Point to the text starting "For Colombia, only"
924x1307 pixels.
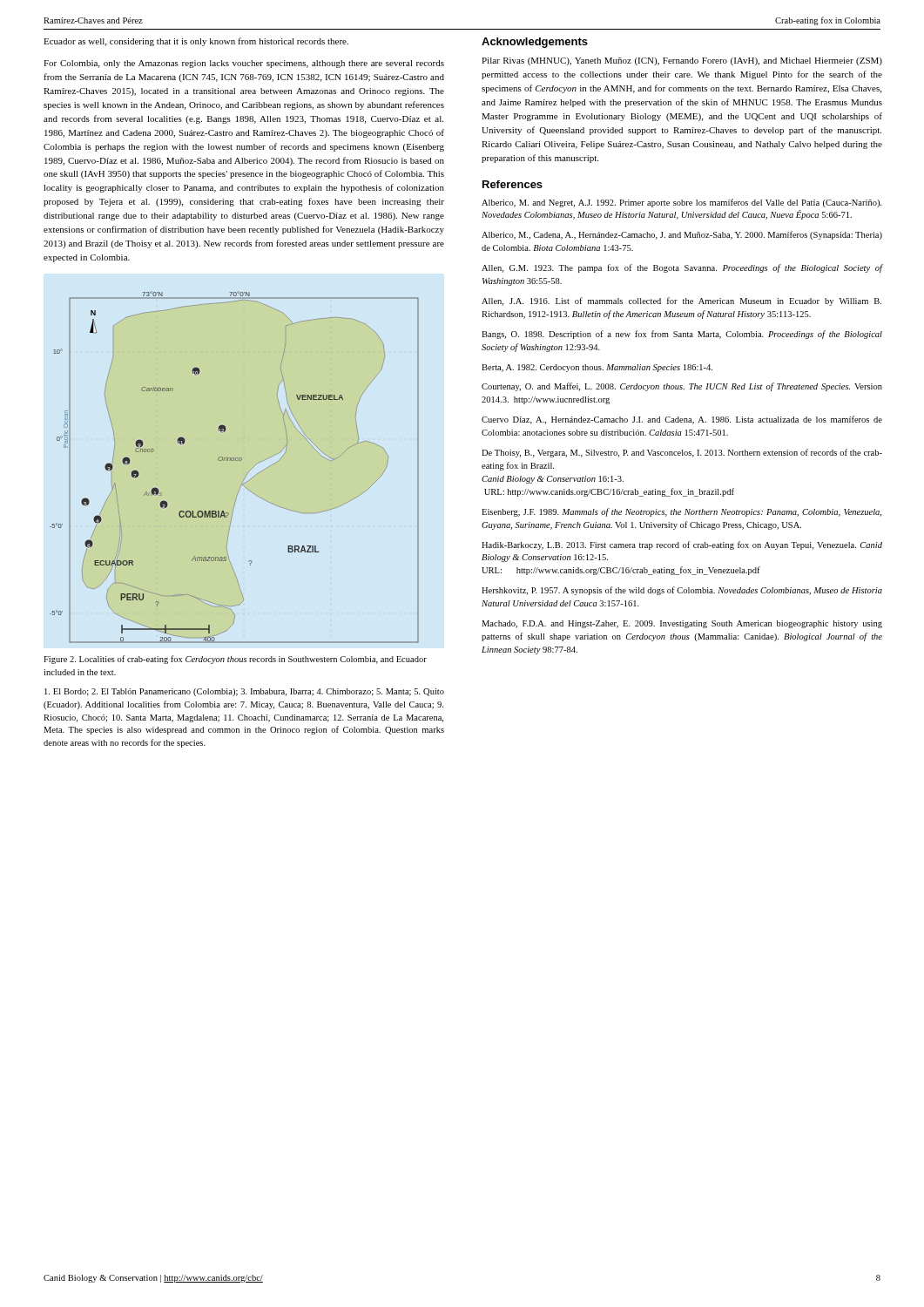coord(244,161)
